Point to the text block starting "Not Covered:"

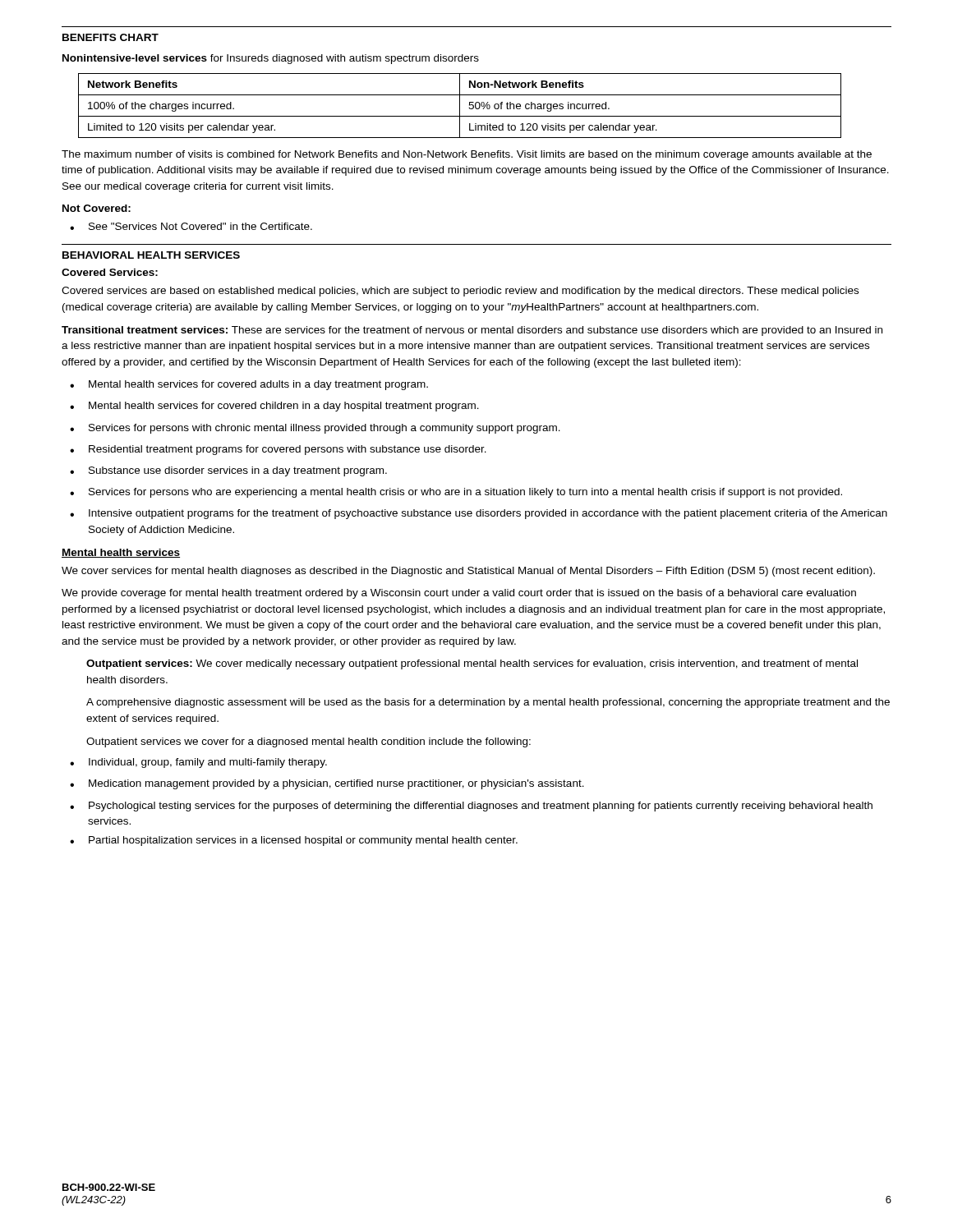96,208
